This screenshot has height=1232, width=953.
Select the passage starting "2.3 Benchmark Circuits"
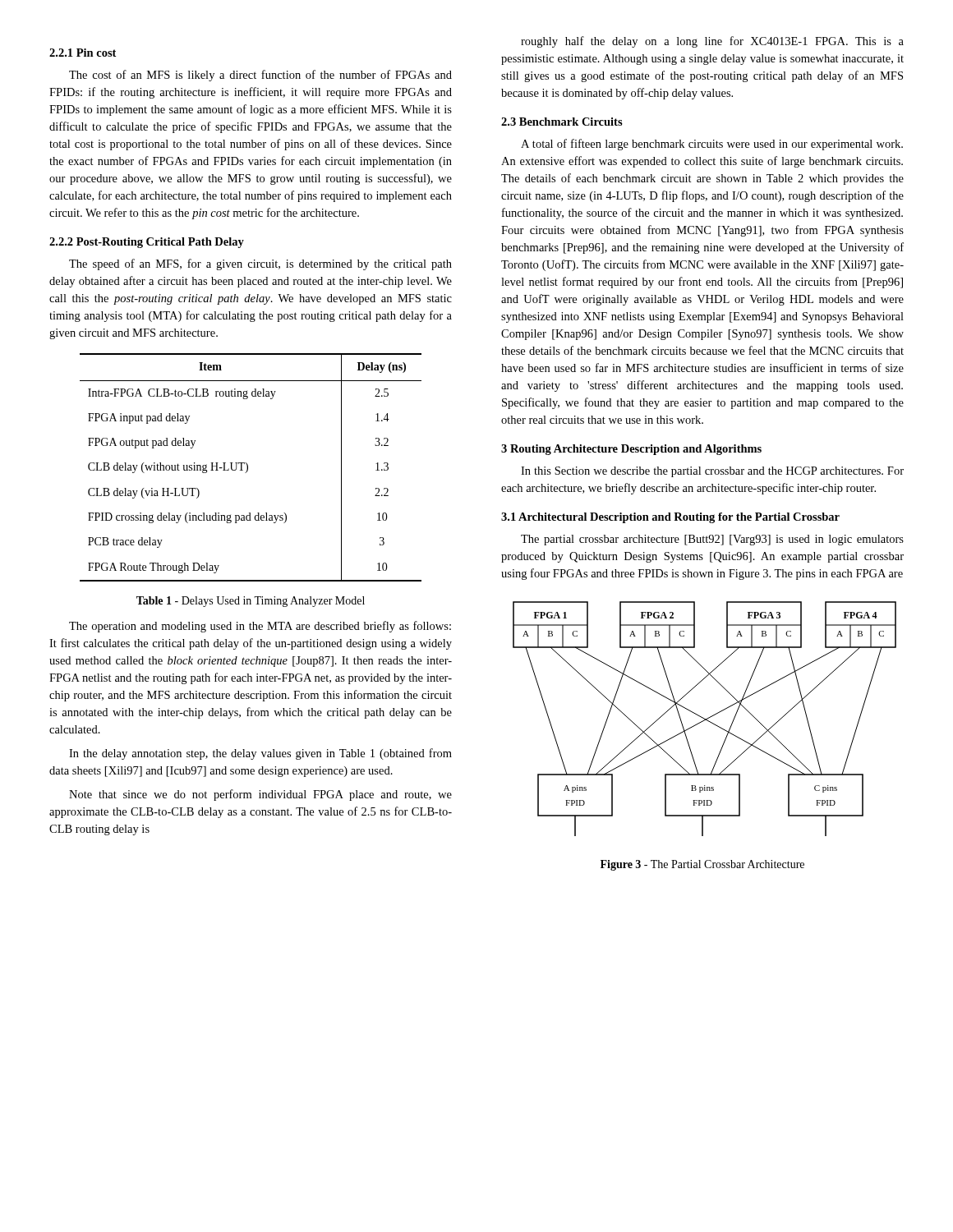[562, 122]
